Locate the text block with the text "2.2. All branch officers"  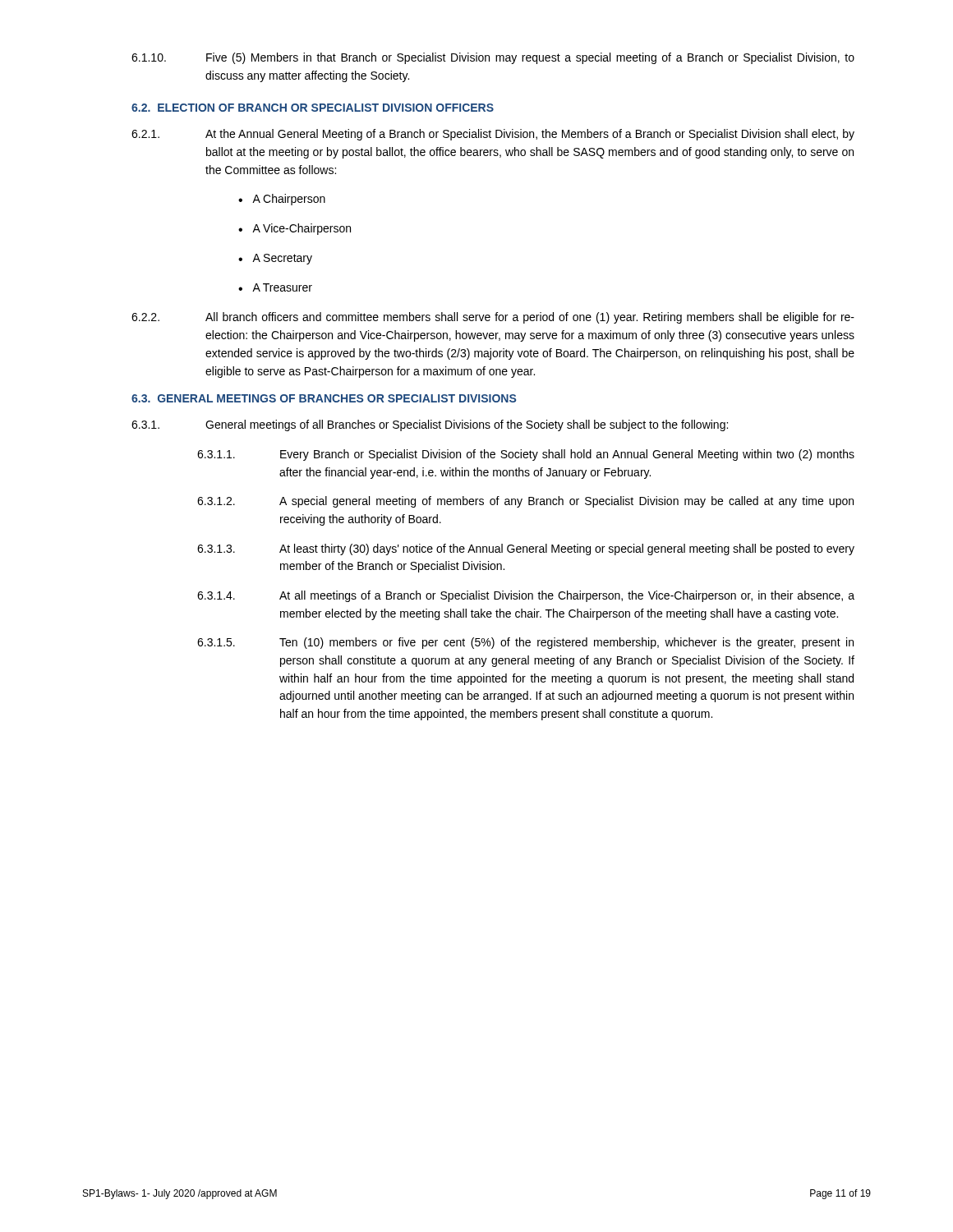tap(493, 345)
